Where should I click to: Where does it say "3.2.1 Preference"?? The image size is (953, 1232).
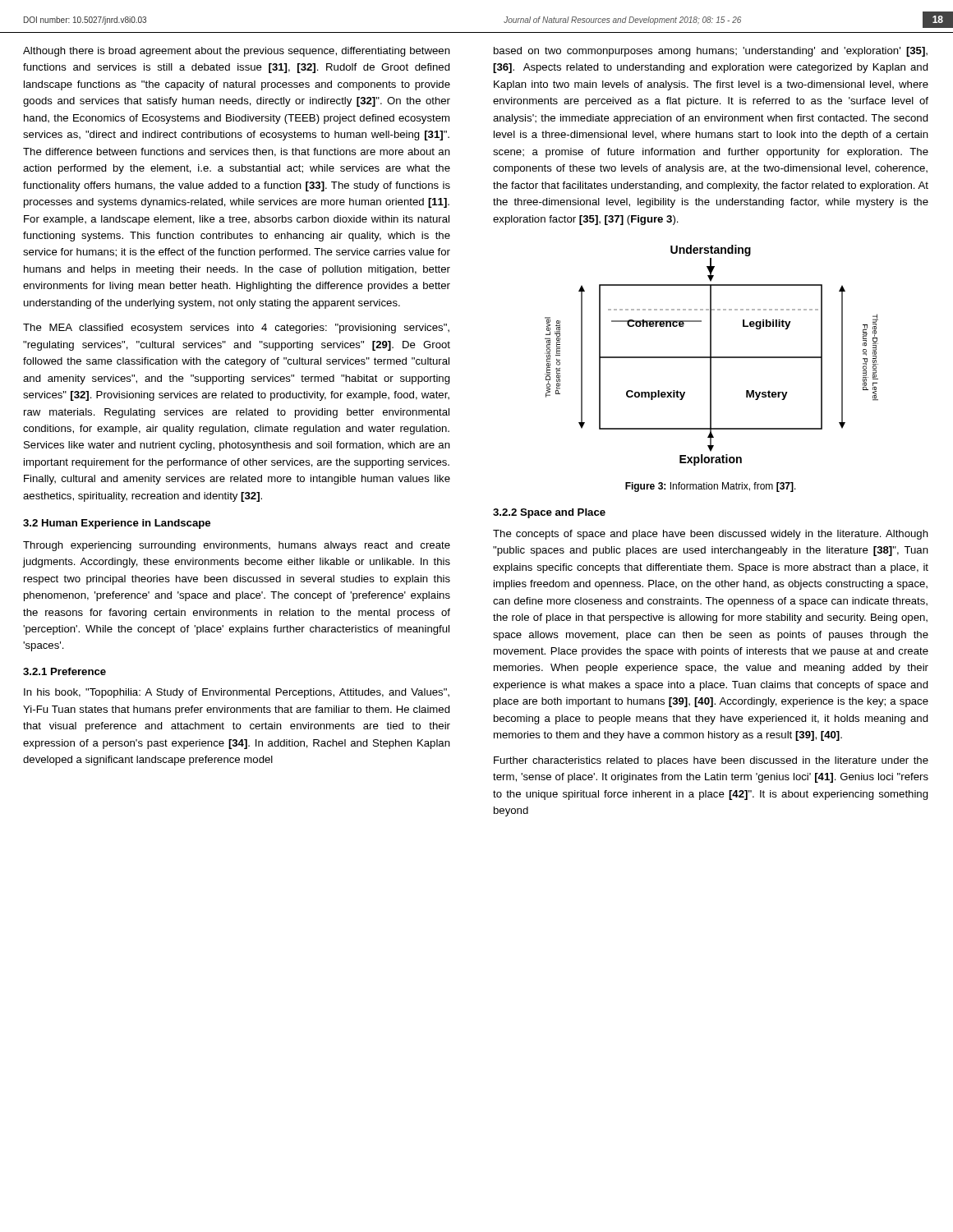coord(65,671)
